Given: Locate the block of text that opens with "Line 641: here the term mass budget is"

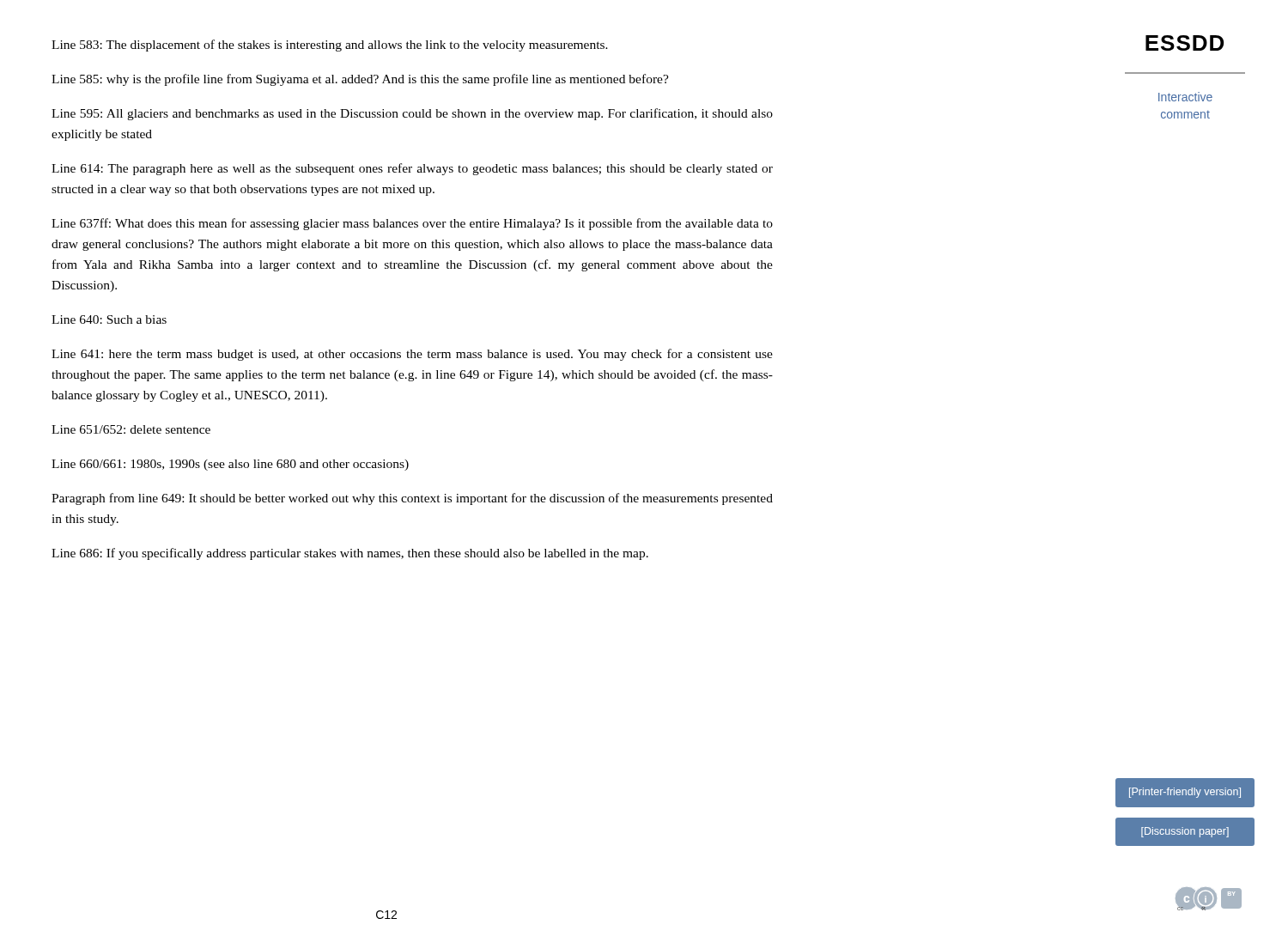Looking at the screenshot, I should coord(412,374).
